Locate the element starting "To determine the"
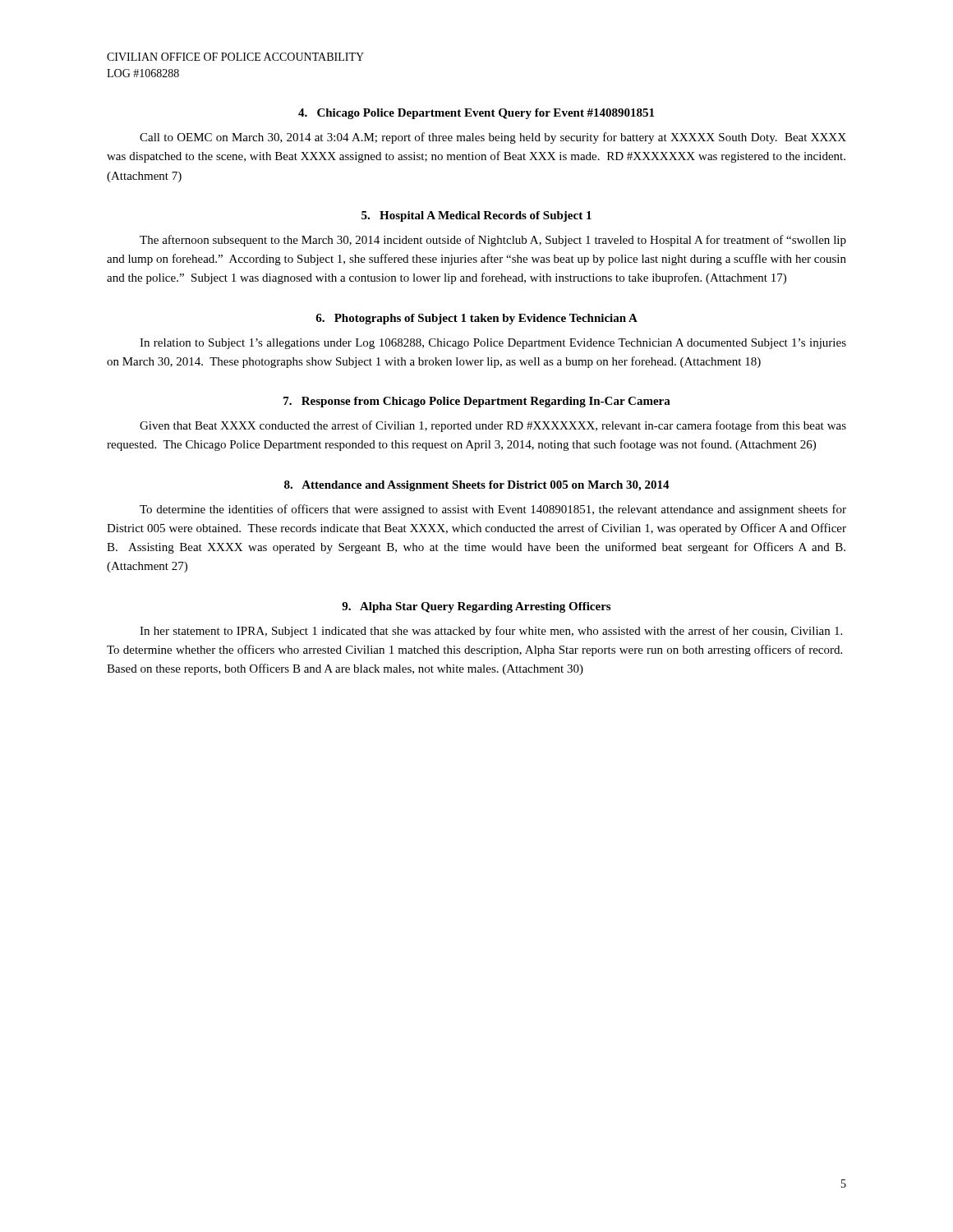 tap(476, 538)
